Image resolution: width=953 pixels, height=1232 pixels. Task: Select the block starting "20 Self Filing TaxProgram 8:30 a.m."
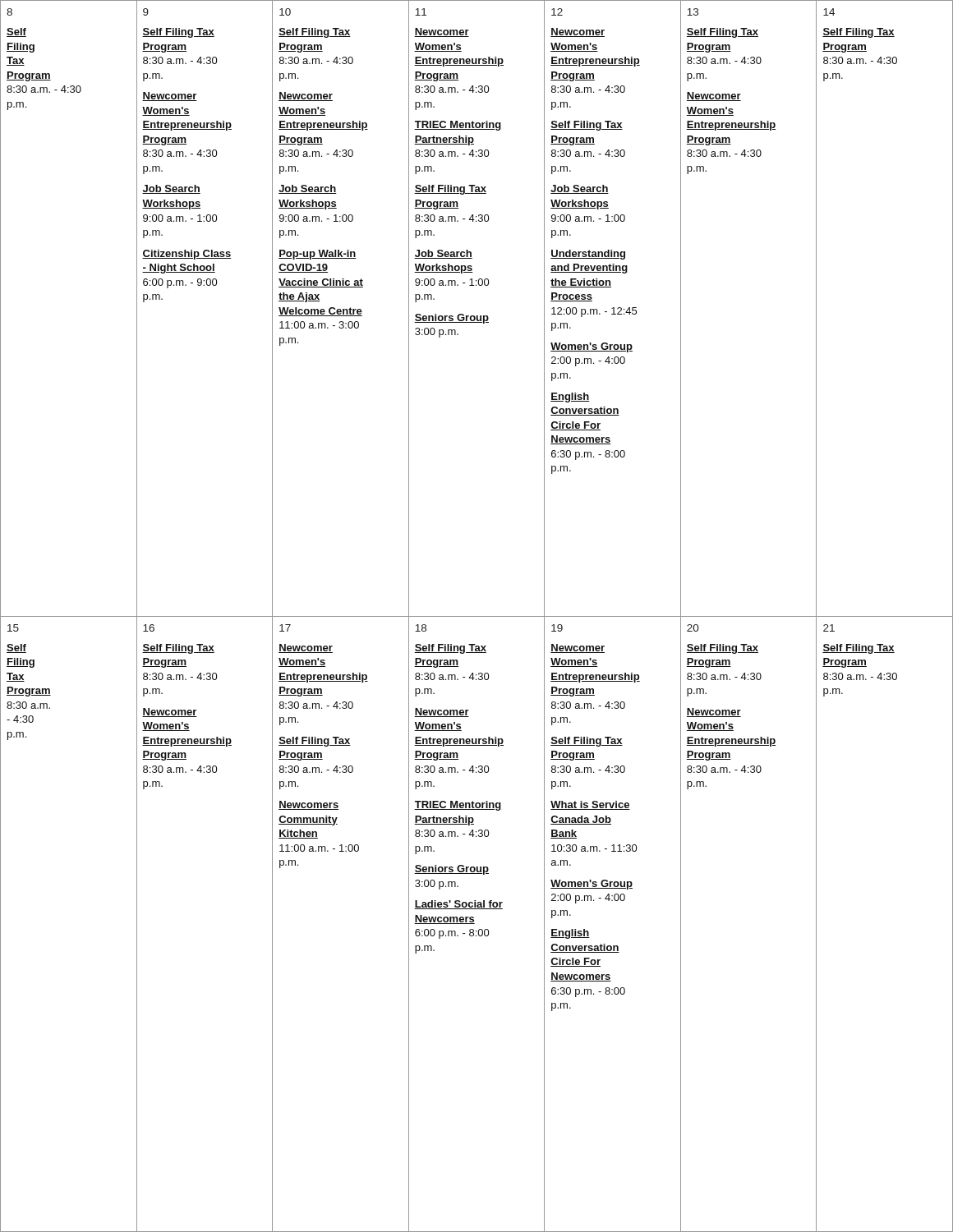[x=749, y=706]
